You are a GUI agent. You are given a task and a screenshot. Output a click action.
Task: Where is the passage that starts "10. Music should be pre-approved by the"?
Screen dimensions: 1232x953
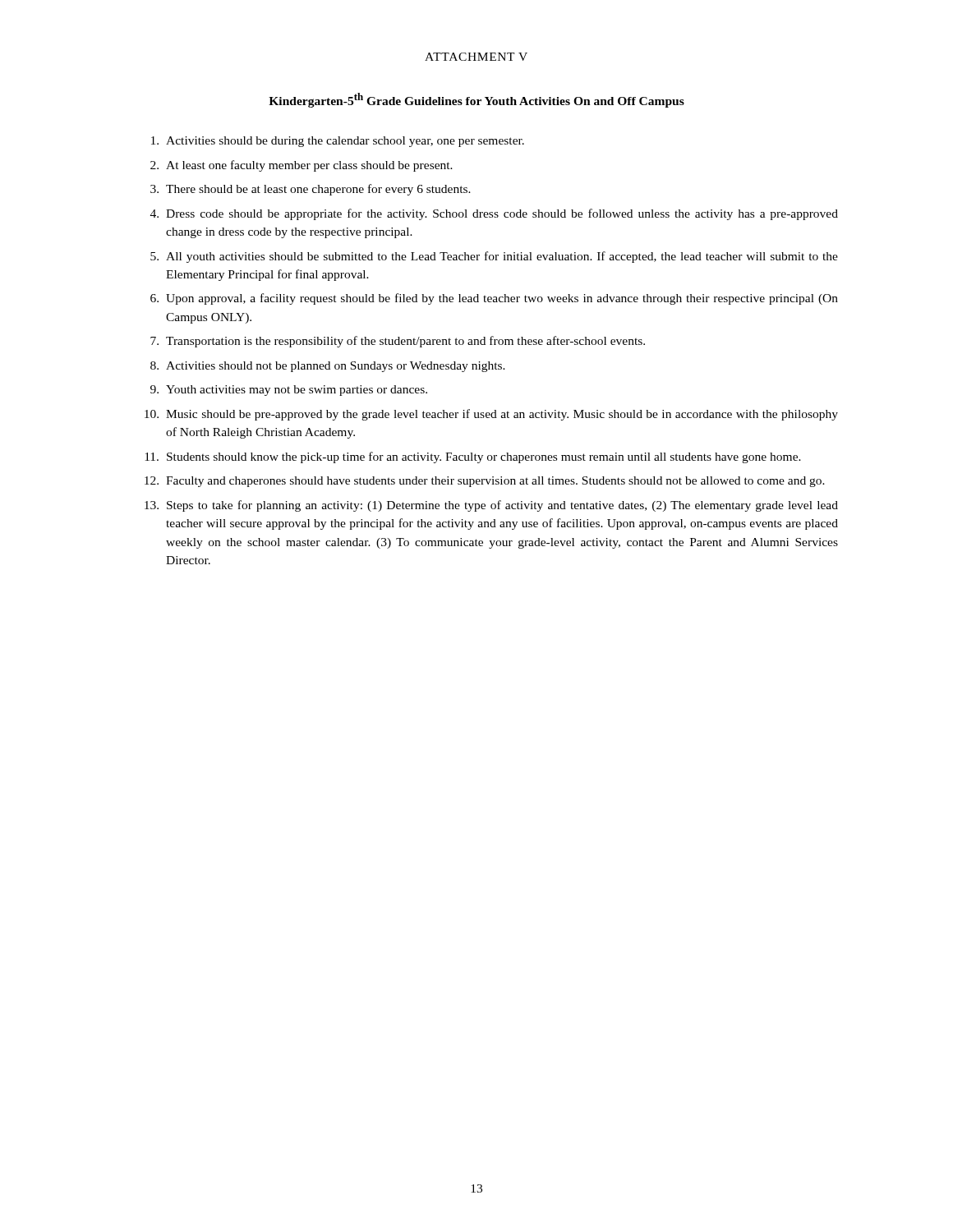pos(476,423)
